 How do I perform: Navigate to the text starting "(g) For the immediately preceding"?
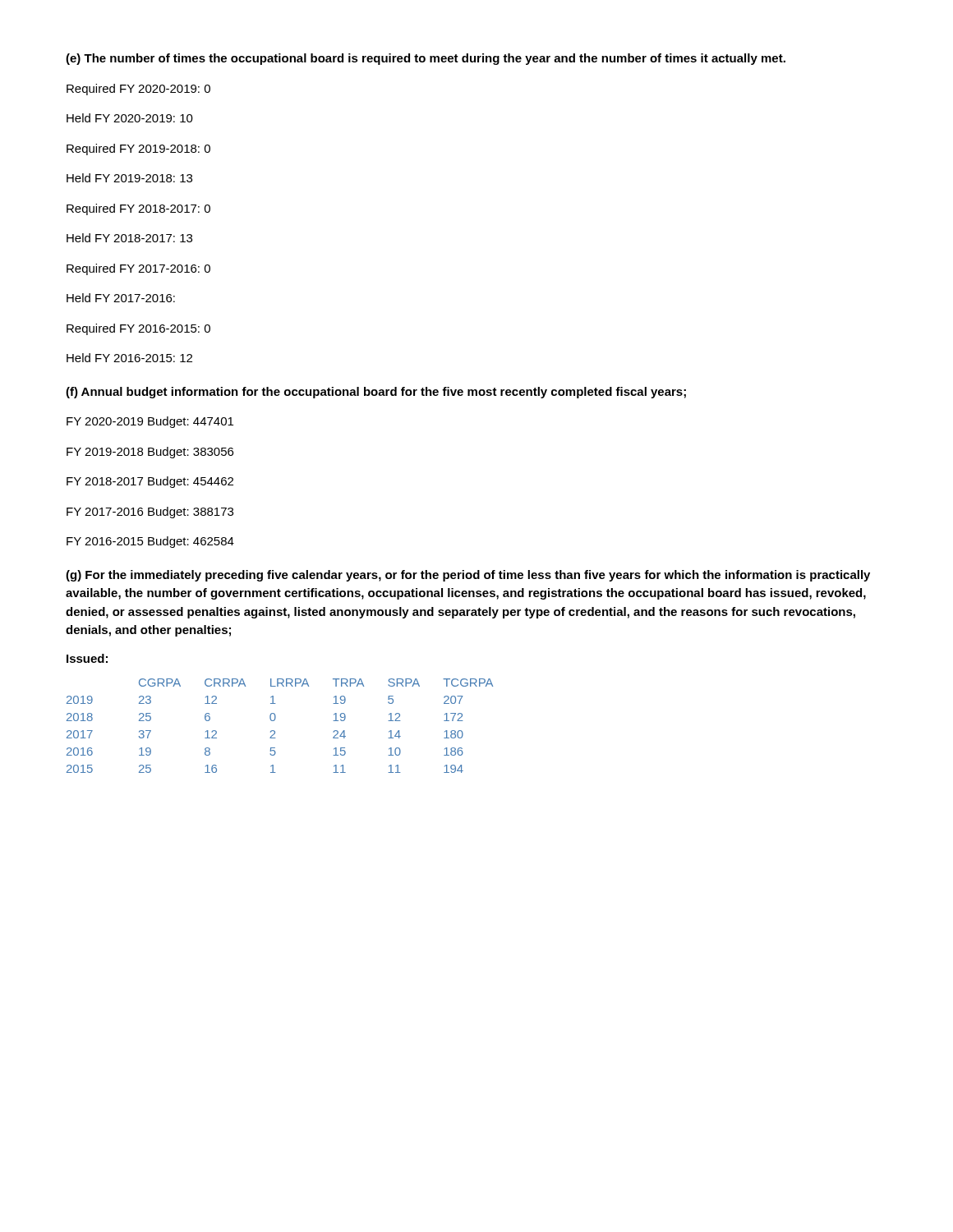[468, 602]
